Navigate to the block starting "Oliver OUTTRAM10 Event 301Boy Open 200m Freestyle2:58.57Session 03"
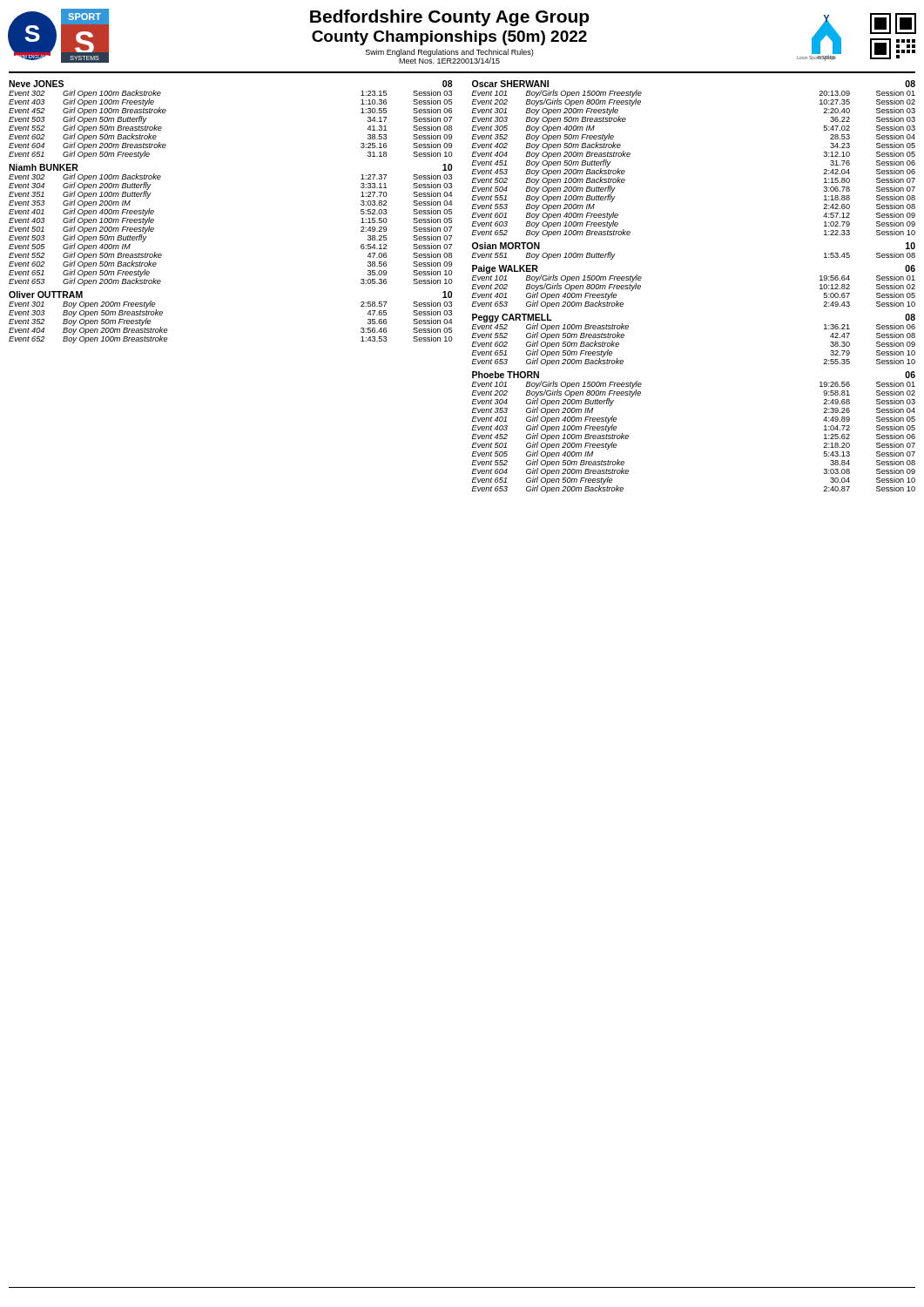 point(49,294)
